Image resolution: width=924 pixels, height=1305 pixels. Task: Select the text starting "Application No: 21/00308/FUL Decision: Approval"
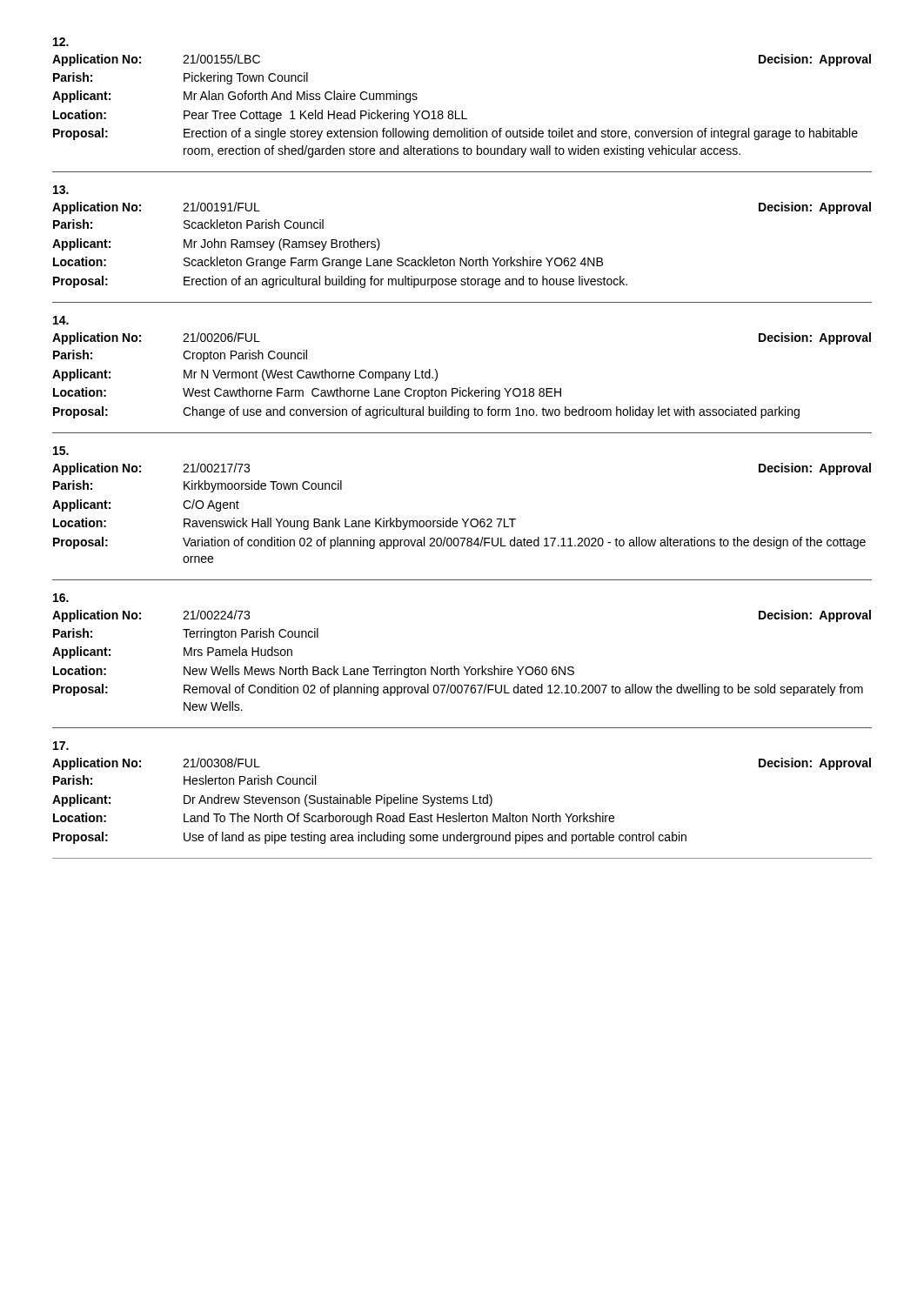pyautogui.click(x=462, y=793)
